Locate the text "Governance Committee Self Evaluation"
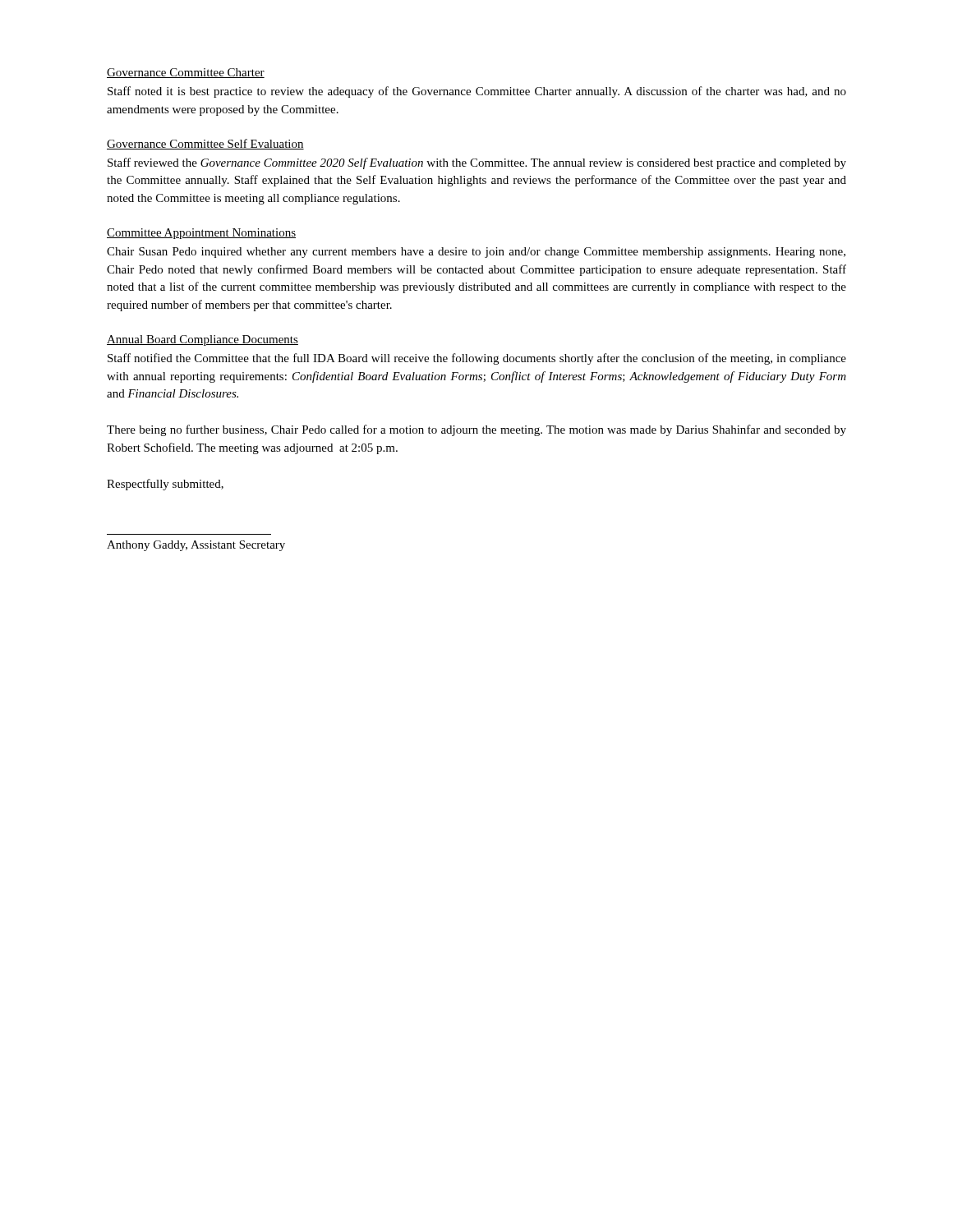The height and width of the screenshot is (1232, 953). click(205, 144)
